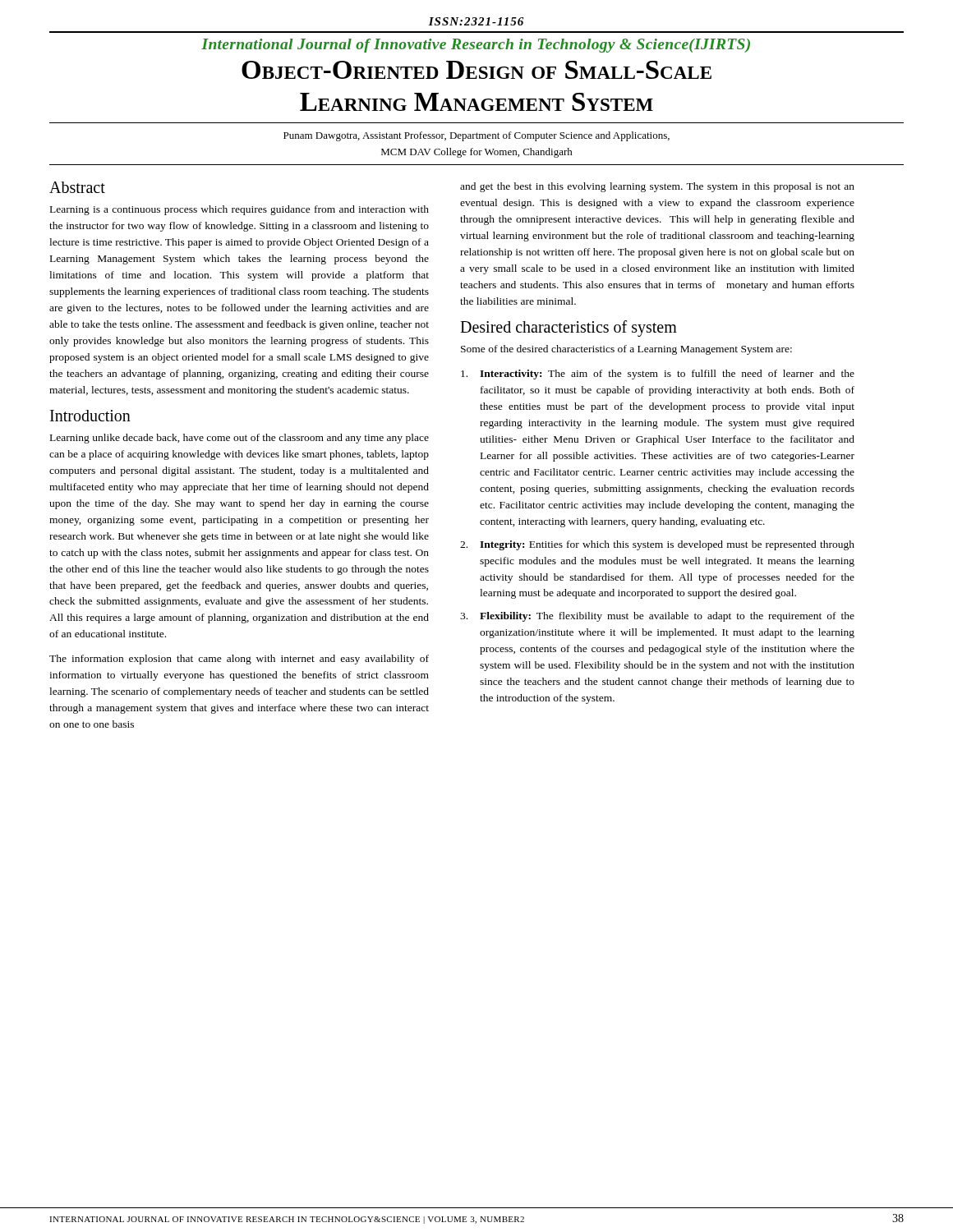This screenshot has height=1232, width=953.
Task: Navigate to the element starting "Desired characteristics of system"
Action: (x=657, y=327)
